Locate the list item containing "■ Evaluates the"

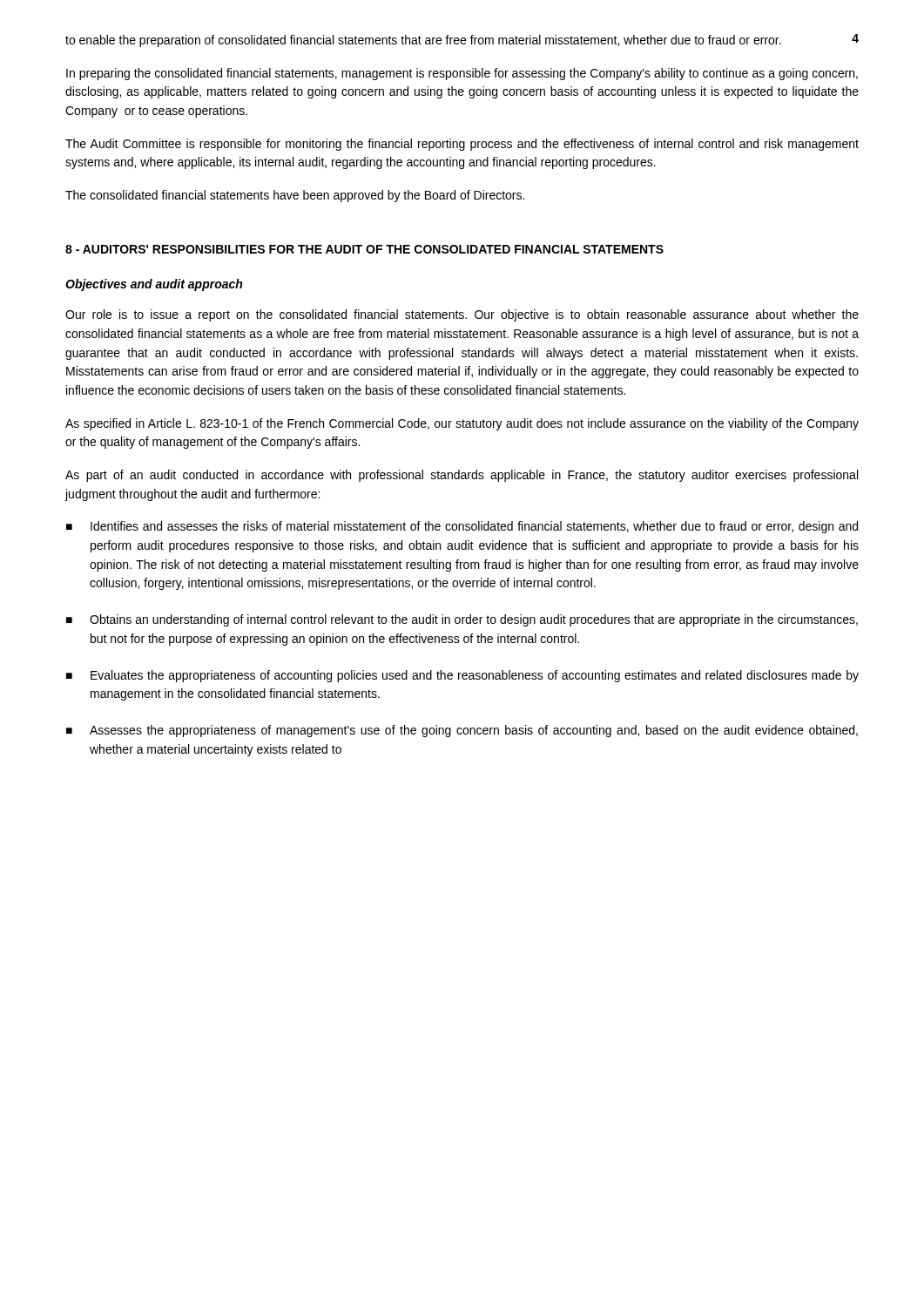click(462, 685)
